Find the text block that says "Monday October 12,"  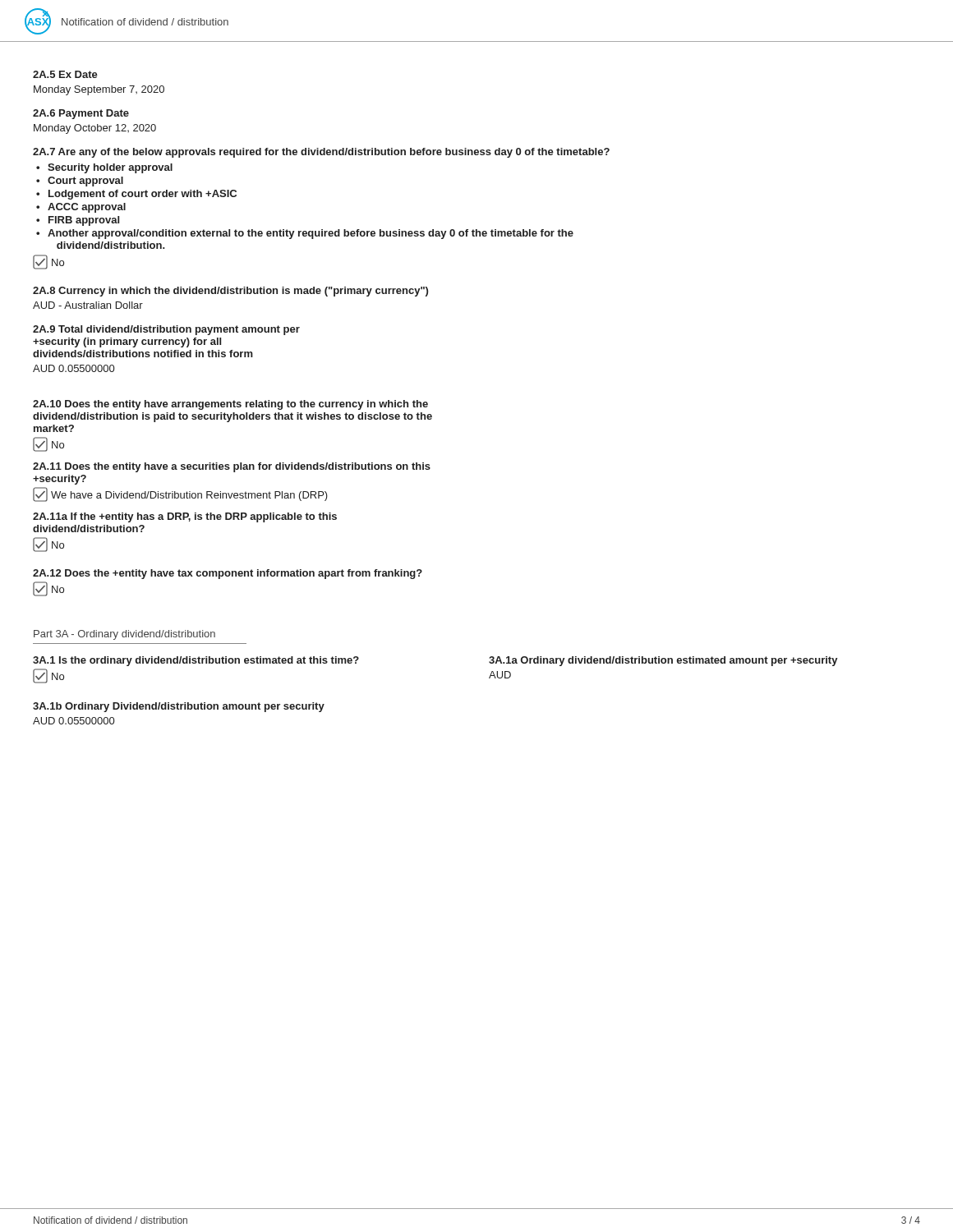[x=95, y=128]
